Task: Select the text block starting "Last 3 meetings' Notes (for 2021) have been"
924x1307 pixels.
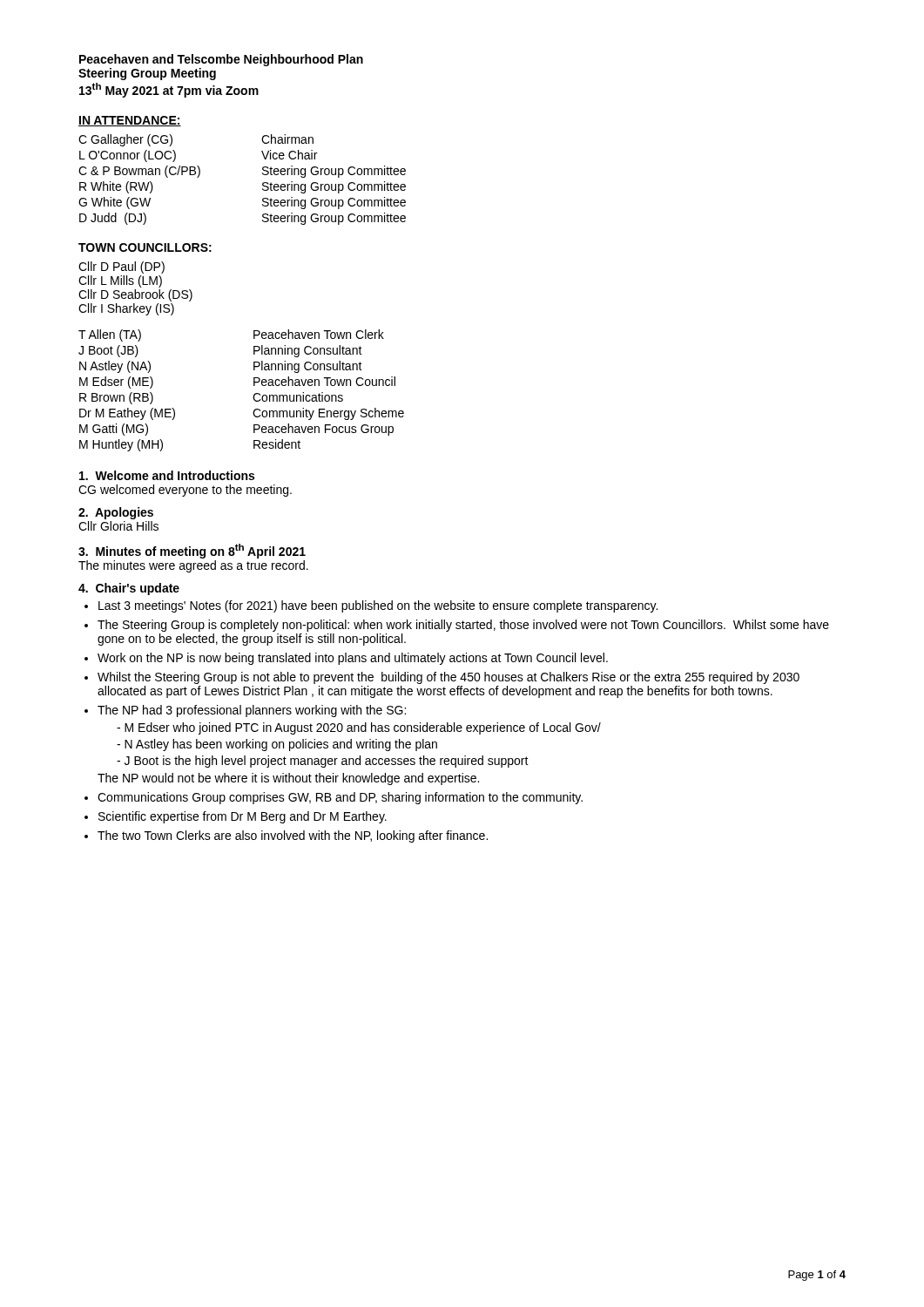Action: (378, 606)
